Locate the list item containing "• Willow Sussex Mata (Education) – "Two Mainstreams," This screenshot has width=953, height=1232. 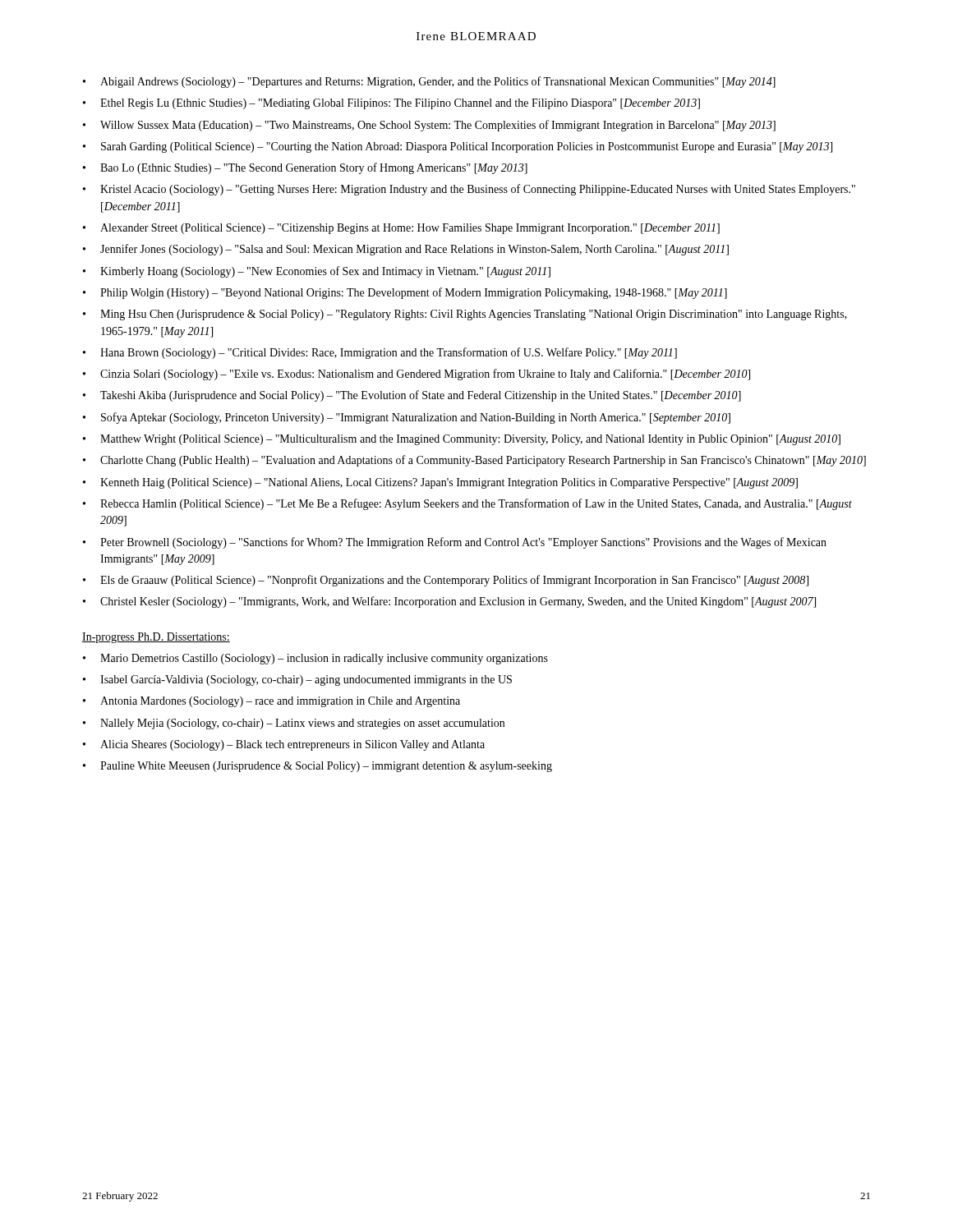(476, 125)
